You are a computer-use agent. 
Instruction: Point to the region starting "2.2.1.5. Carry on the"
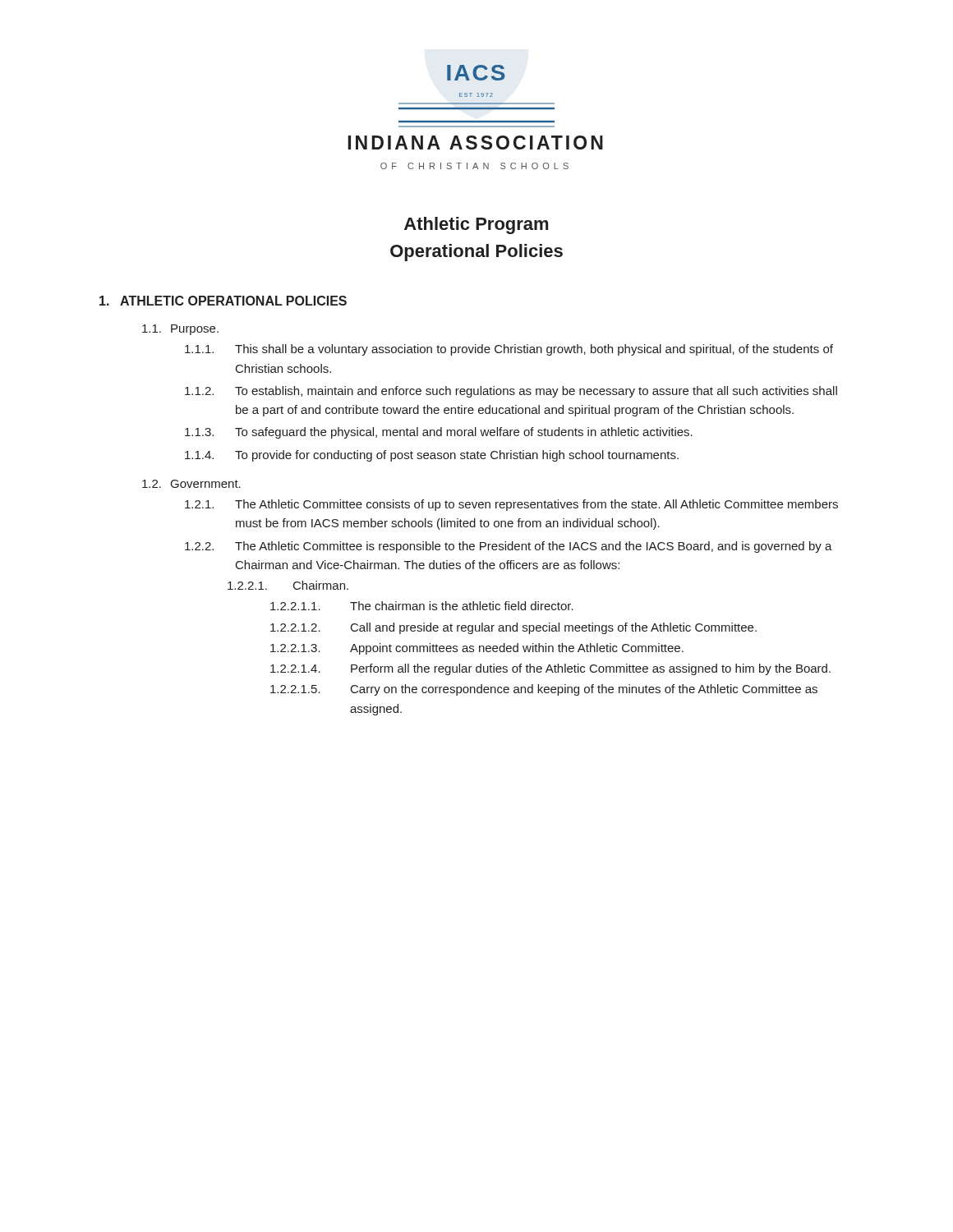tap(562, 699)
